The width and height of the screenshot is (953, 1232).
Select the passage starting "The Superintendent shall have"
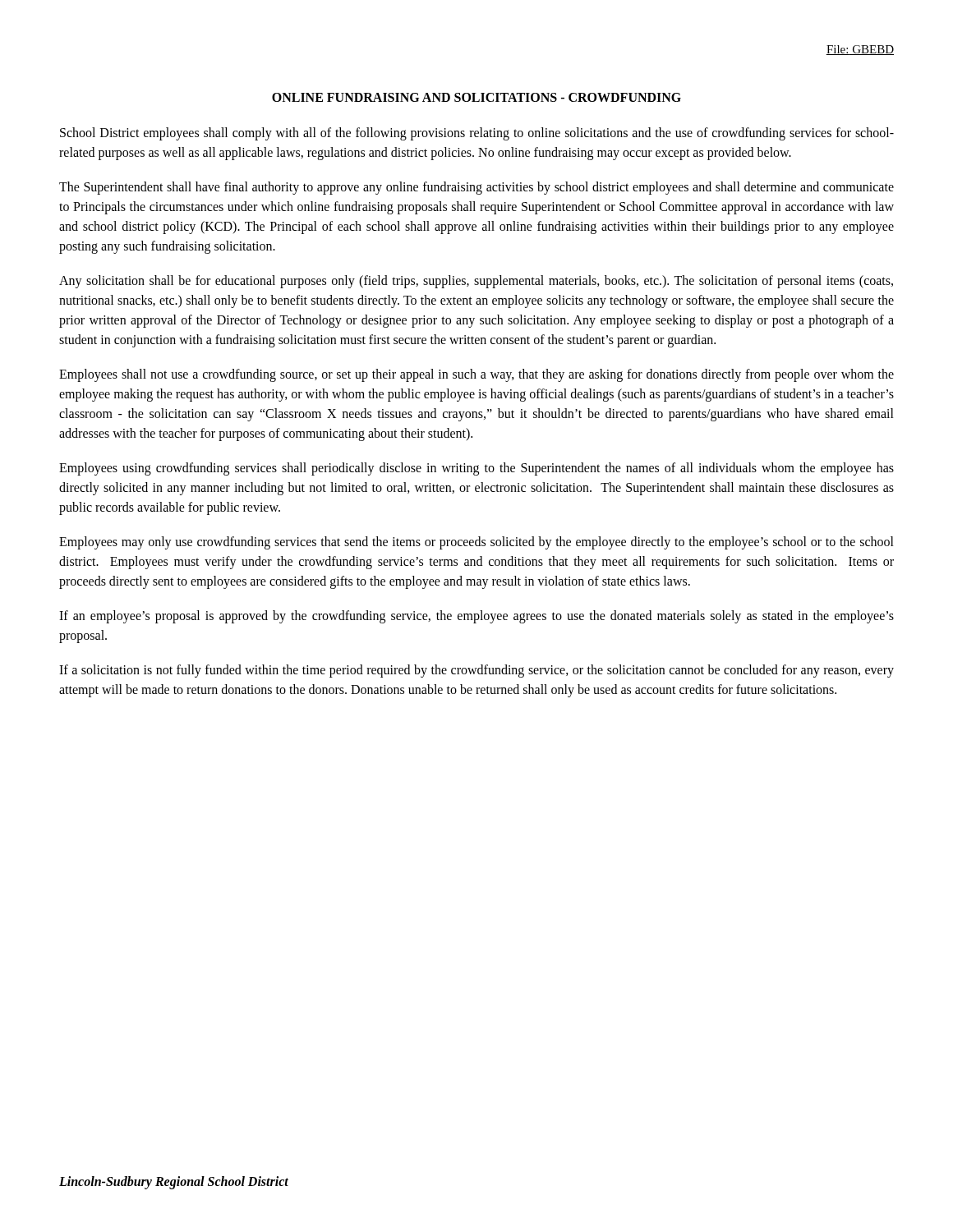coord(476,216)
